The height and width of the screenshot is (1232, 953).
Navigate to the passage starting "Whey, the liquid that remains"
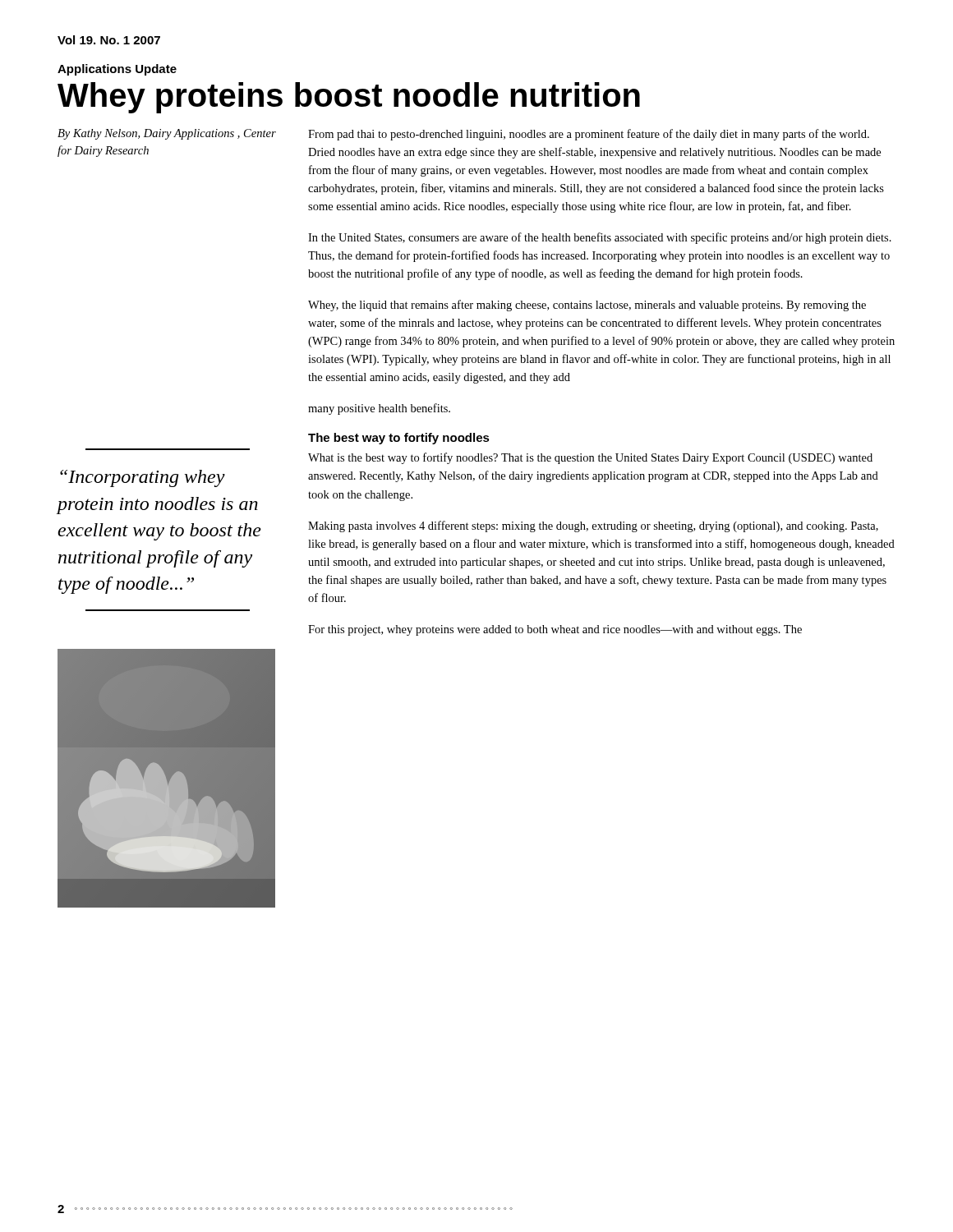pos(601,341)
